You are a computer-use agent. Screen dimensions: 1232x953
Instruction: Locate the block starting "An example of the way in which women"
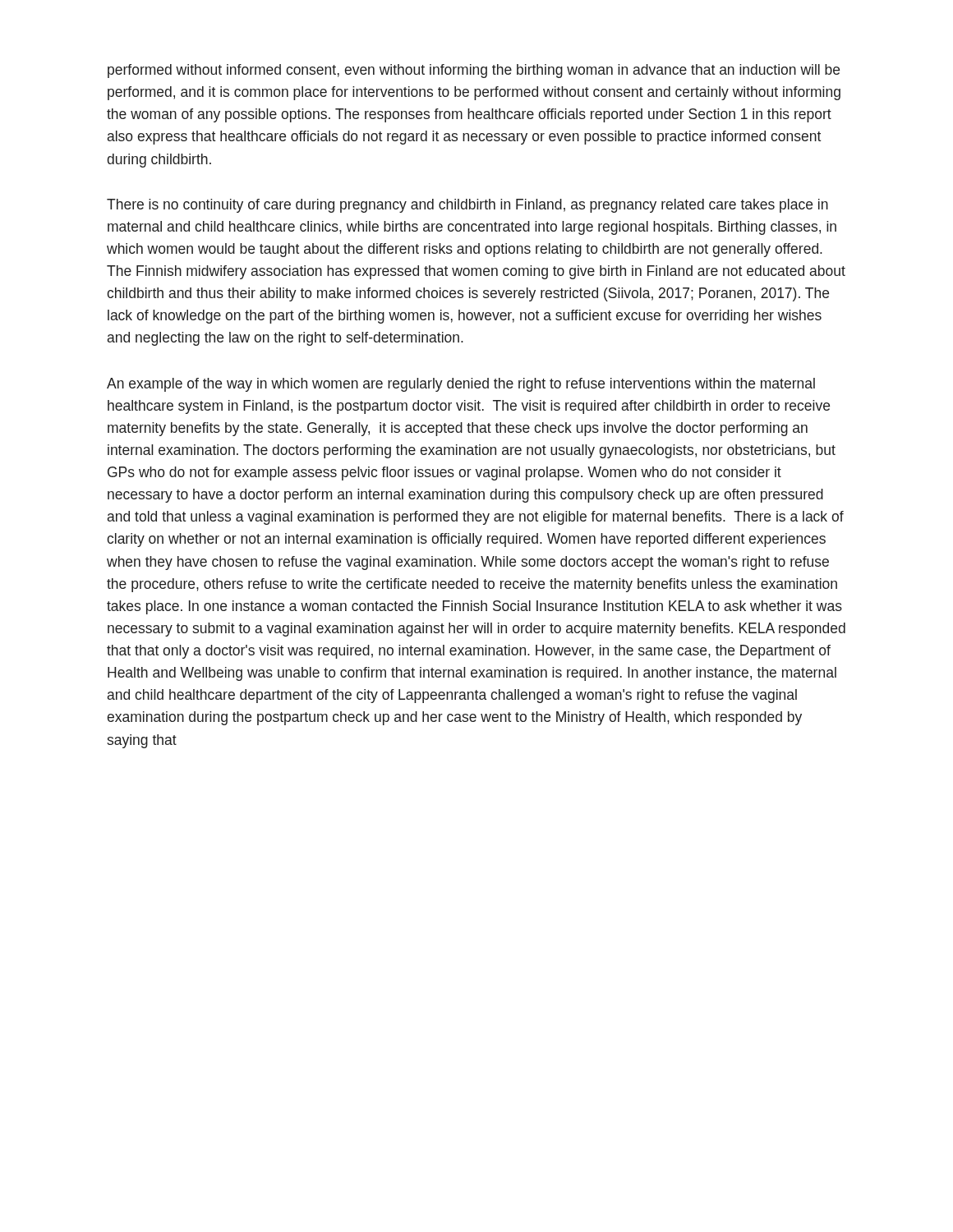(476, 561)
